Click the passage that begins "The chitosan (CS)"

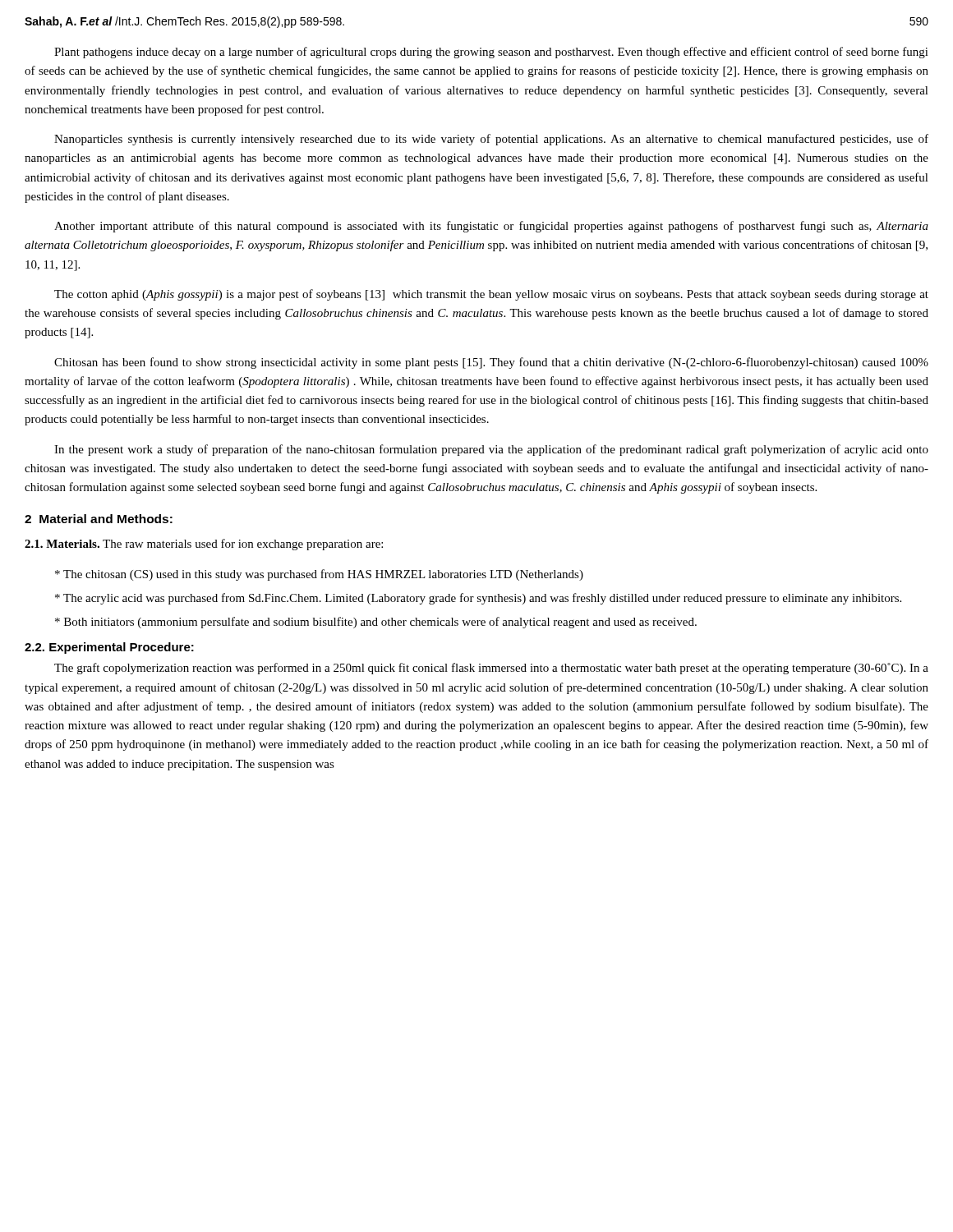319,574
